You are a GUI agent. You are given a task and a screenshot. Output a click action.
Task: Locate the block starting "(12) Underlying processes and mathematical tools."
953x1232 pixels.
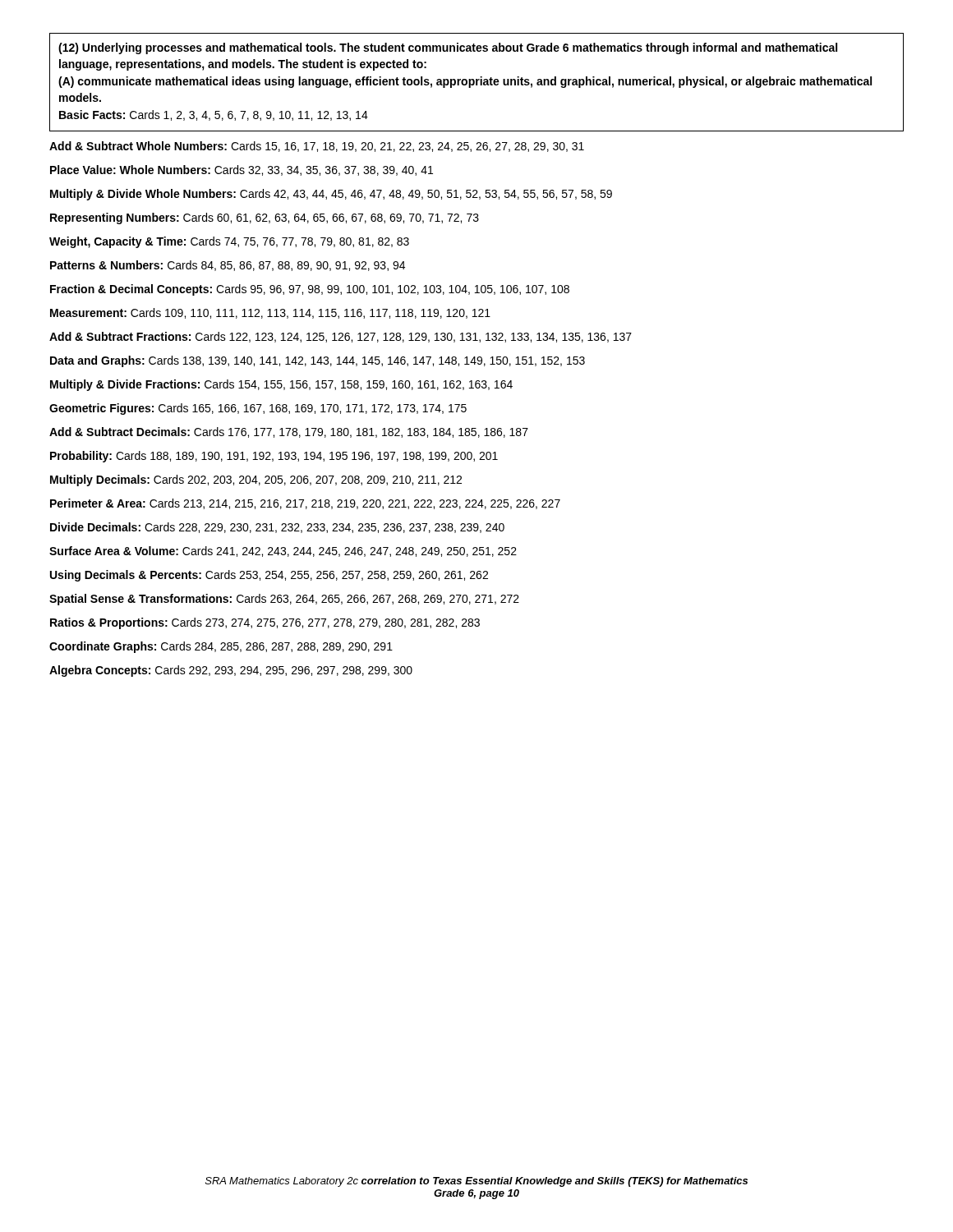point(476,82)
